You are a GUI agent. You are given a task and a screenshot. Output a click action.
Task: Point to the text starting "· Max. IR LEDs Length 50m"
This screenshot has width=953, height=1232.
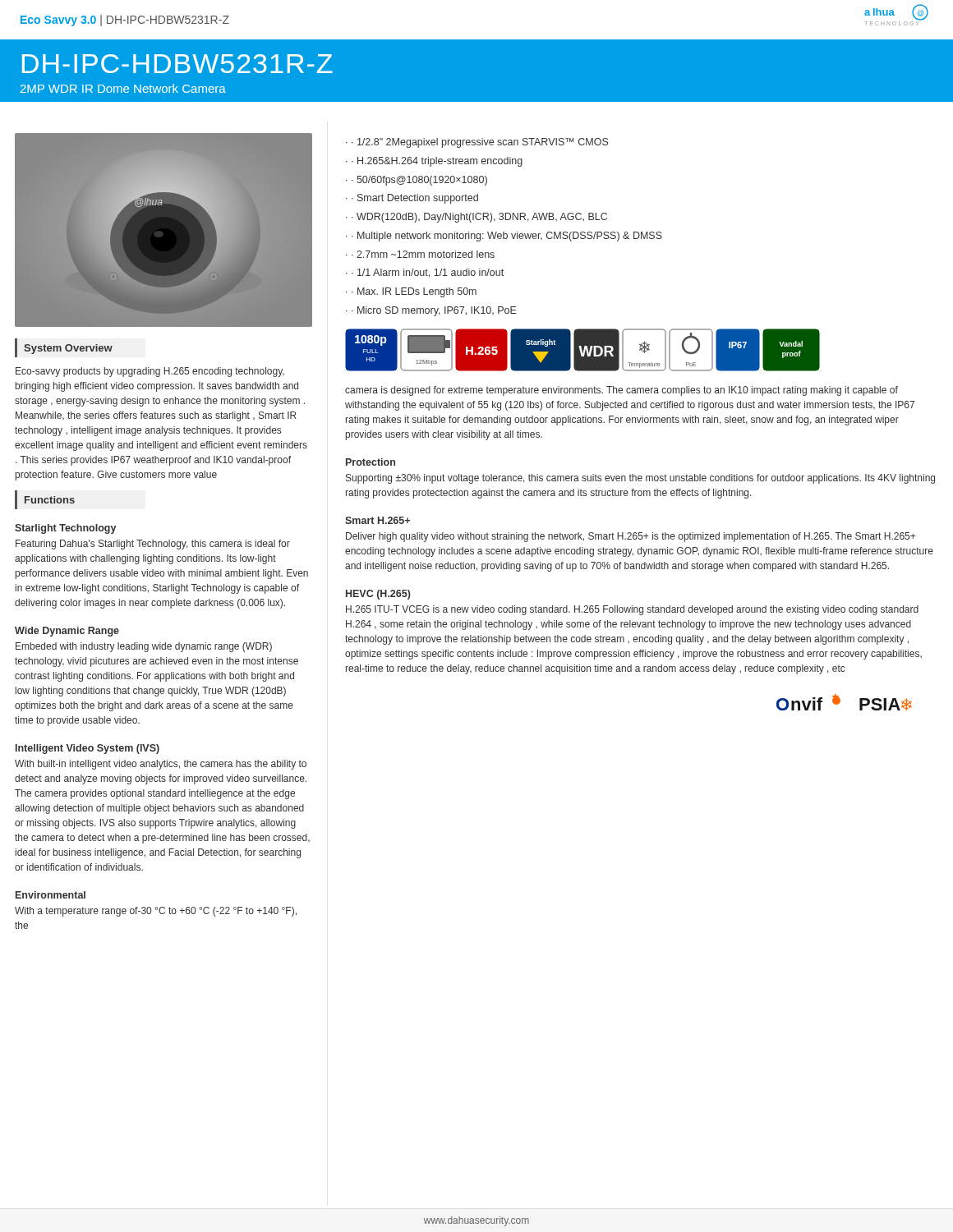414,292
